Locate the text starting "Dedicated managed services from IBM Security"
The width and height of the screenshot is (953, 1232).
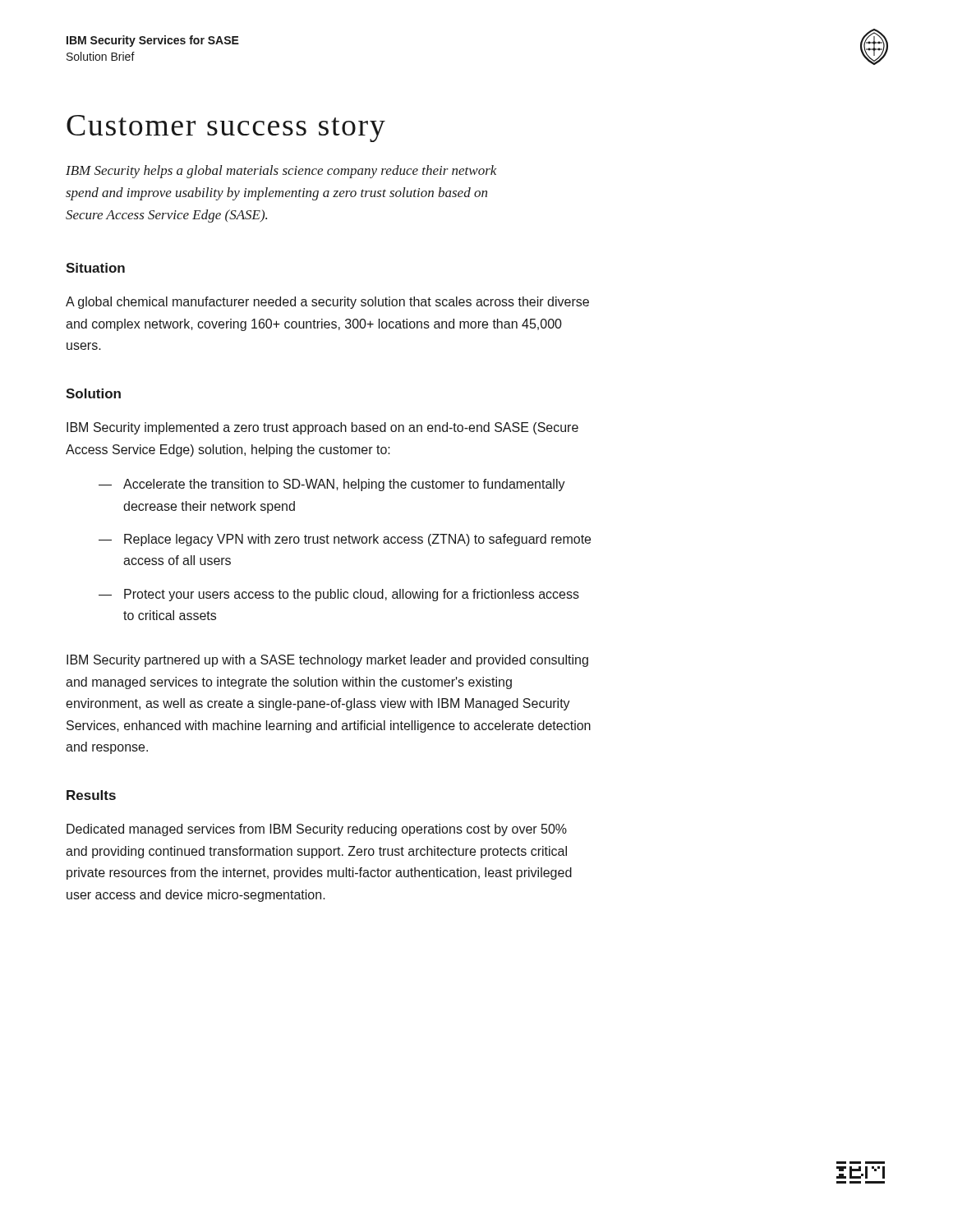(x=329, y=863)
